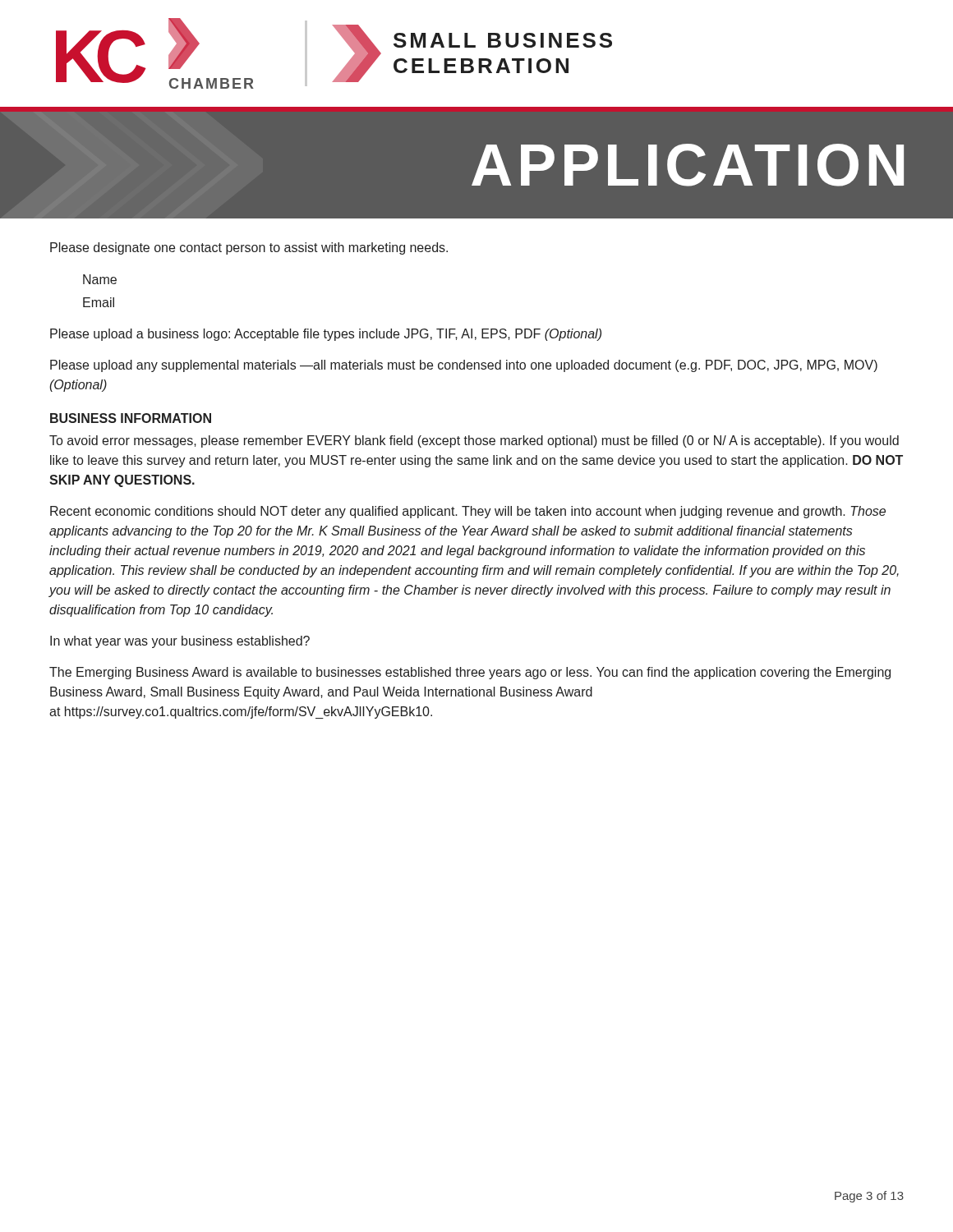The height and width of the screenshot is (1232, 953).
Task: Locate the block of text that opens with "Please upload any supplemental materials"
Action: click(x=464, y=375)
